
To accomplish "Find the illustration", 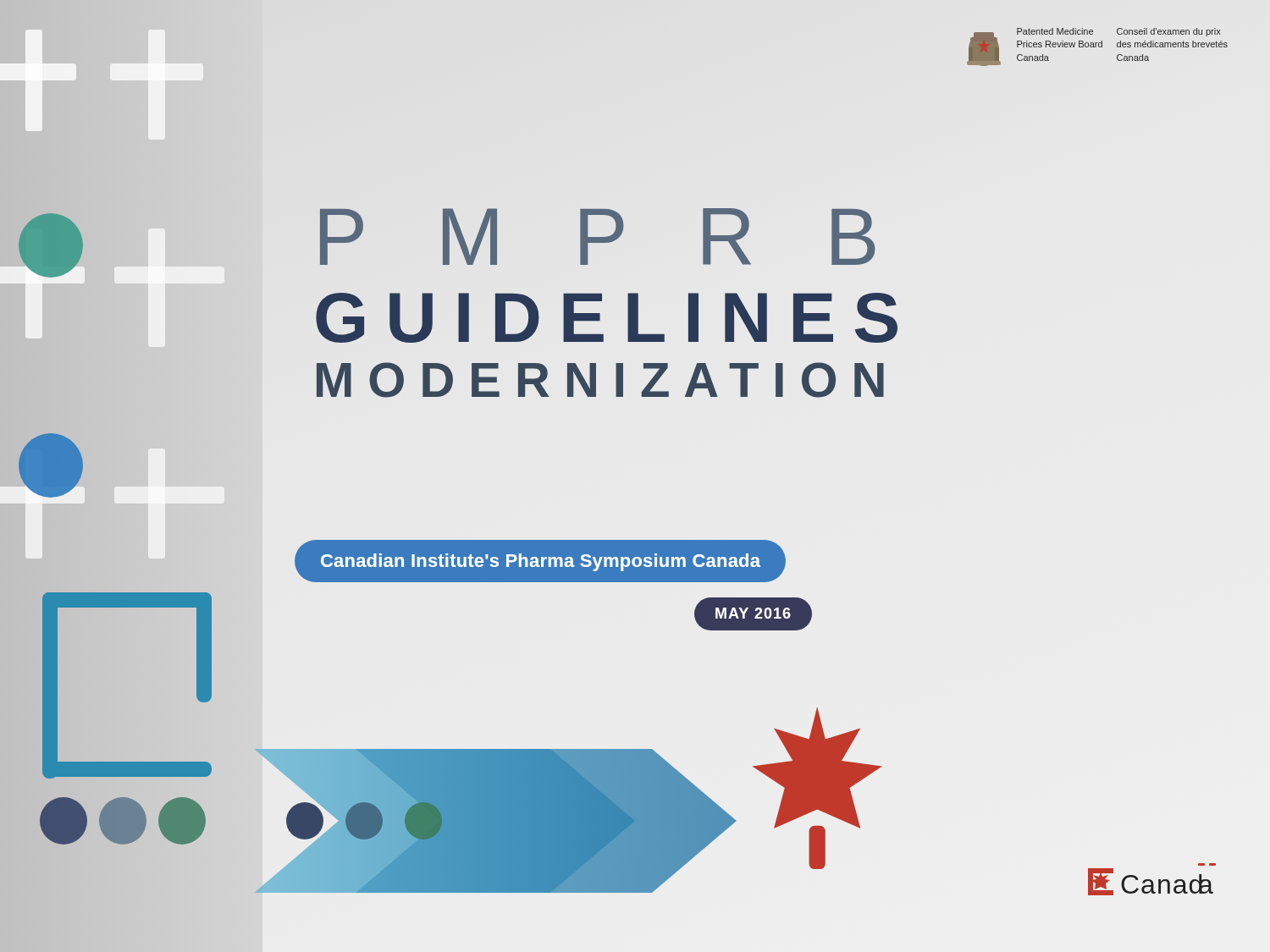I will point(762,817).
